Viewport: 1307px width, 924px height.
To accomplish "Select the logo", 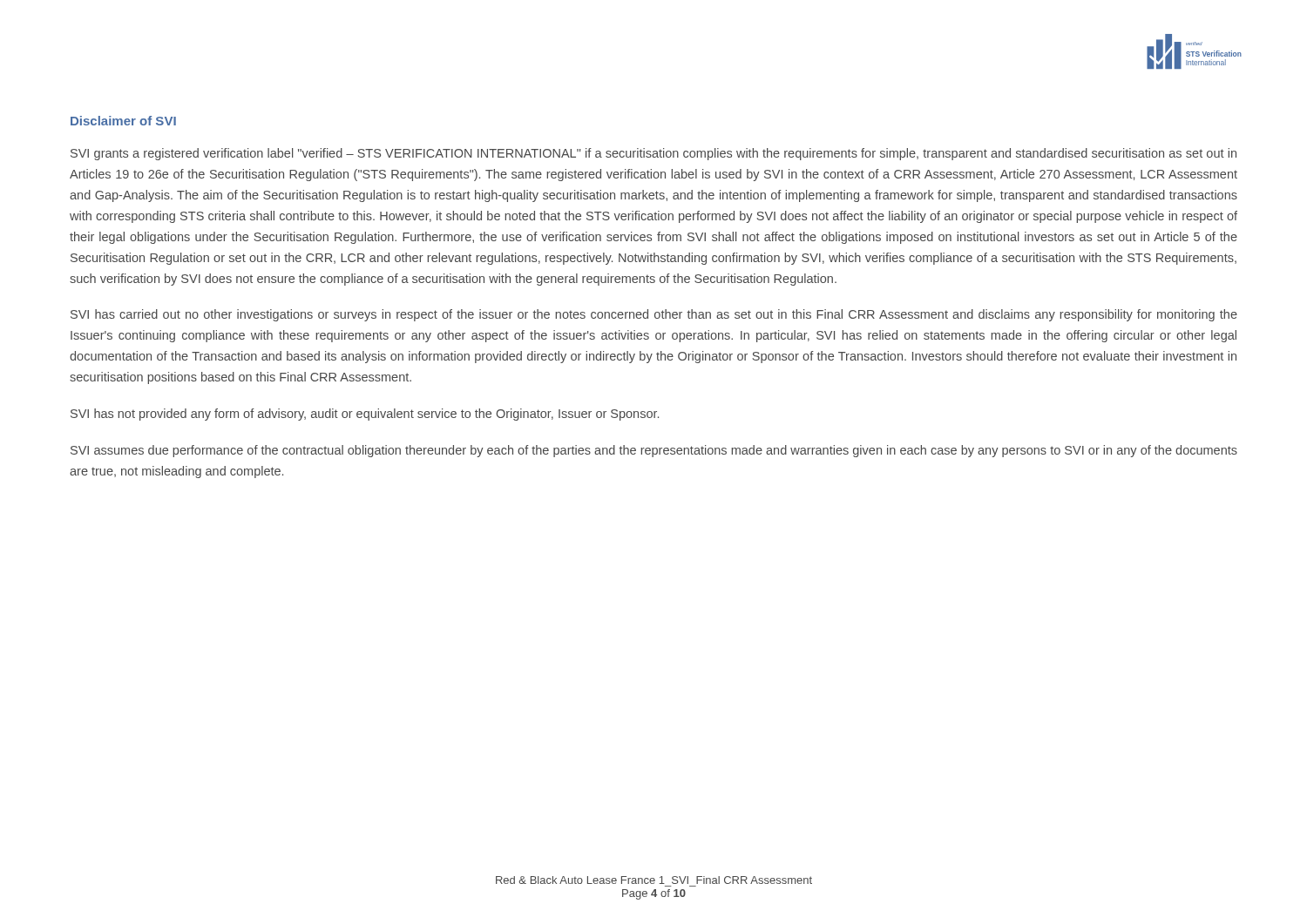I will click(x=1198, y=55).
